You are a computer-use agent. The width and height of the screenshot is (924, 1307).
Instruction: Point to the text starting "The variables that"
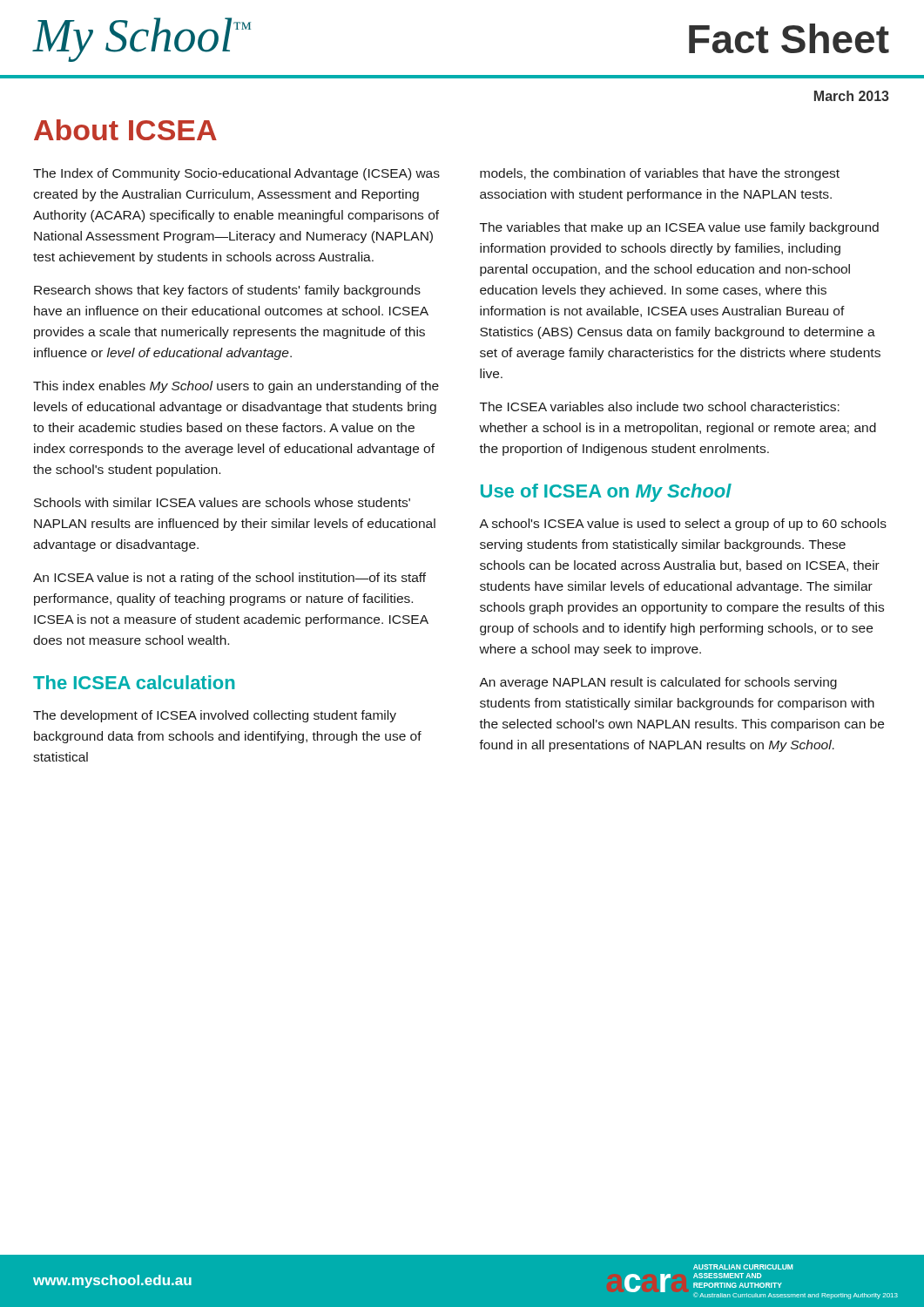685,301
